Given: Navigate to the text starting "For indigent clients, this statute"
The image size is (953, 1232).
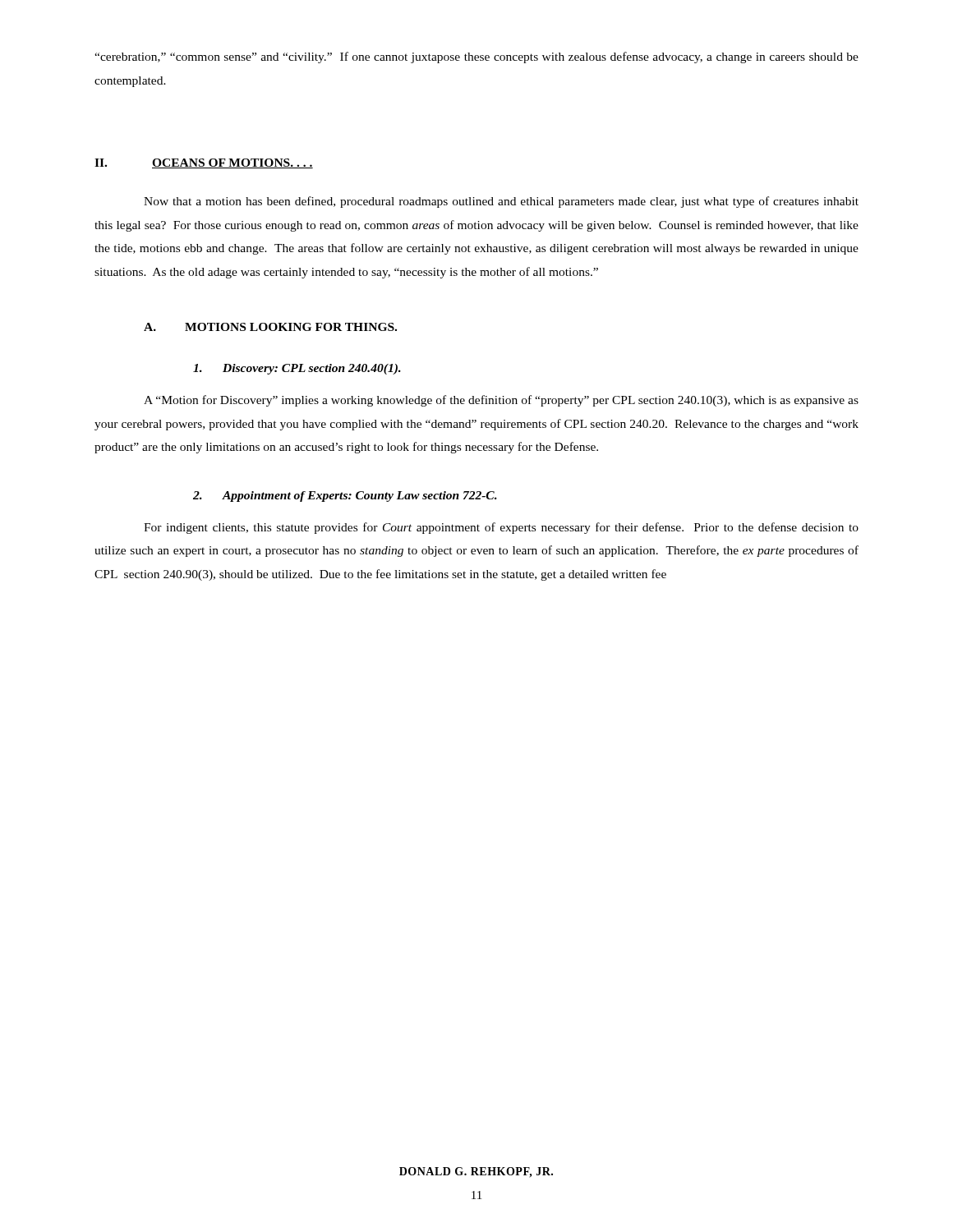Looking at the screenshot, I should 476,551.
